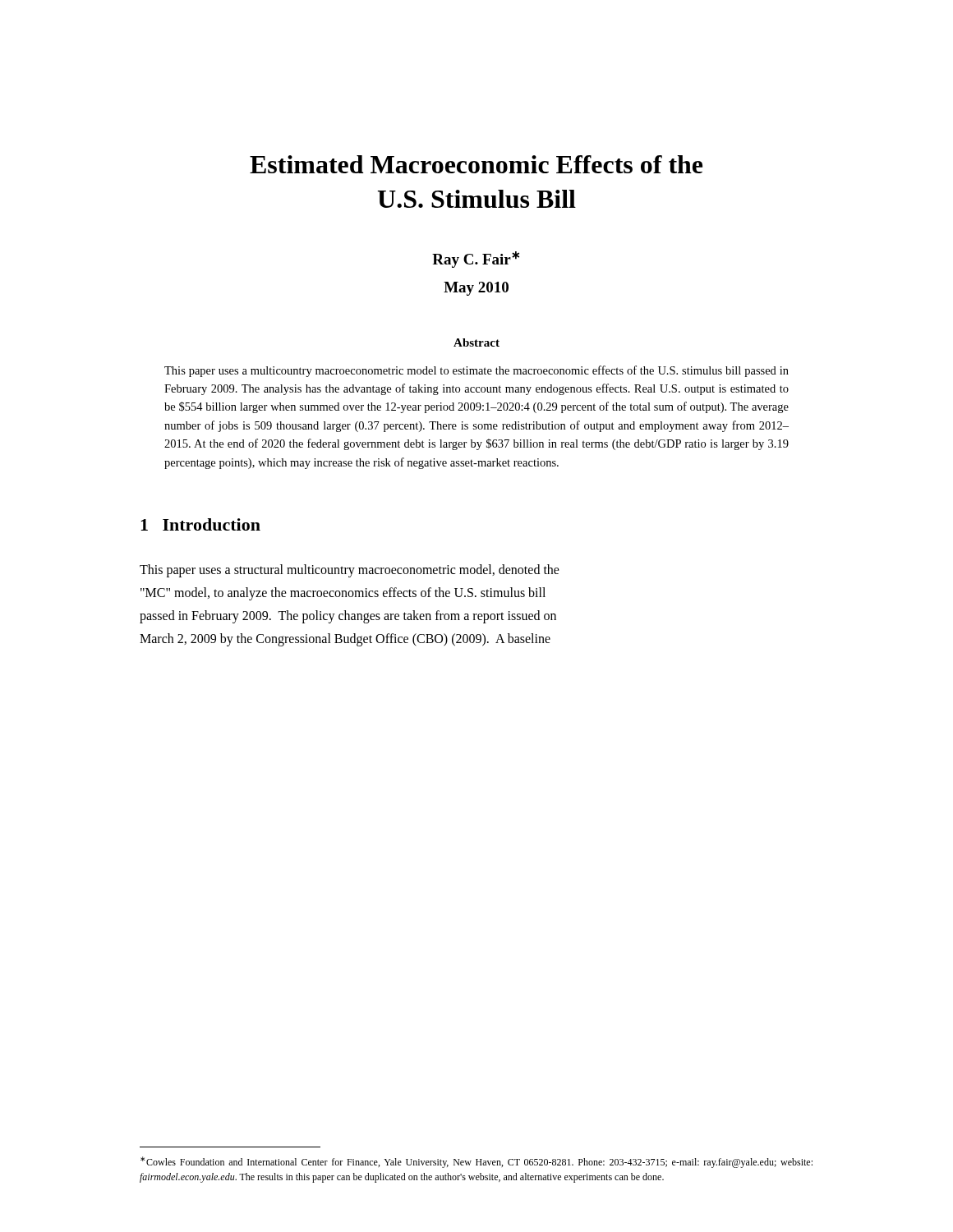This screenshot has width=953, height=1232.
Task: Select the region starting "May 2010"
Action: coord(476,287)
